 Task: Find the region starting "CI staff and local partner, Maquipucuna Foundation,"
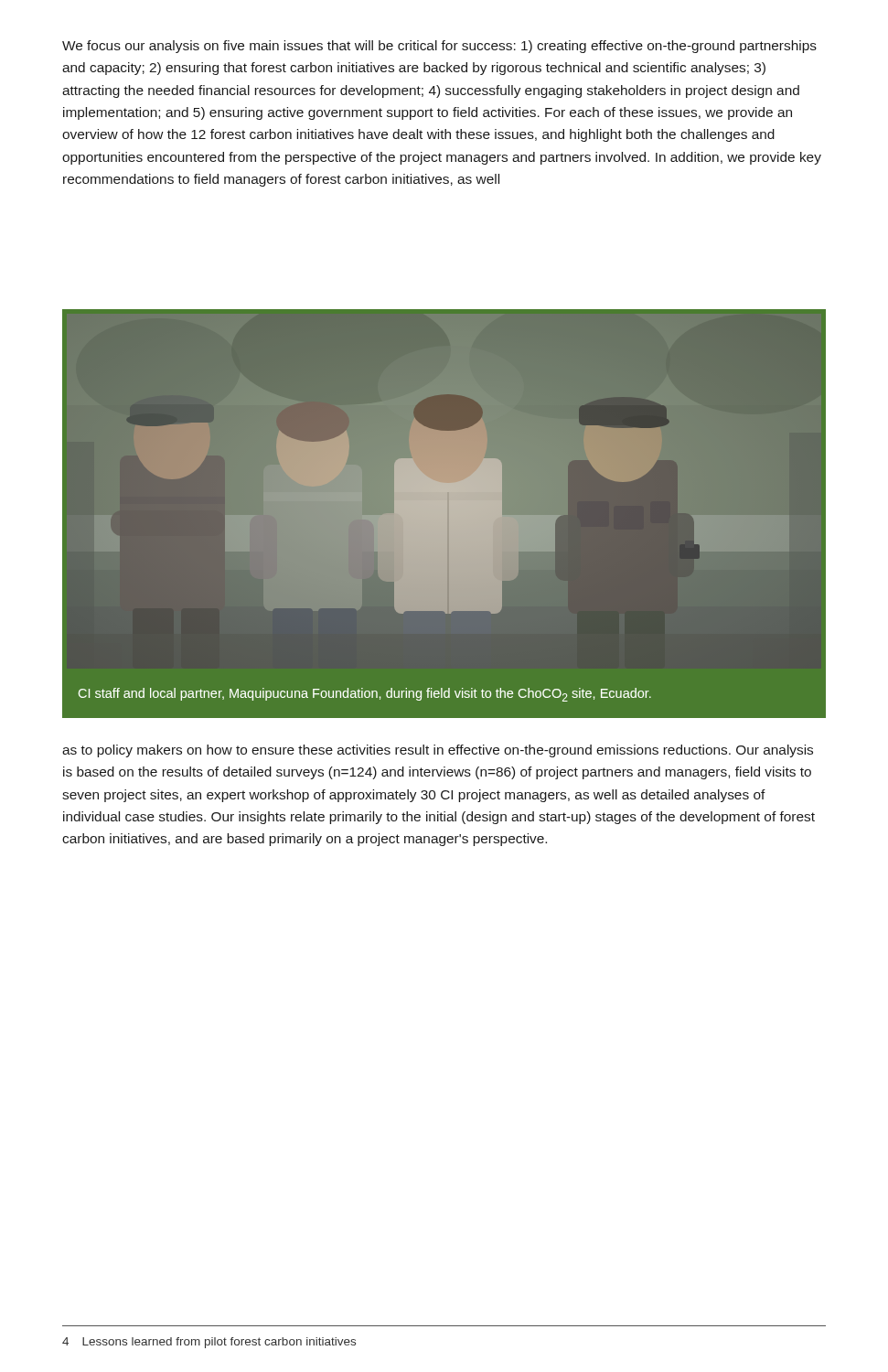coord(365,695)
